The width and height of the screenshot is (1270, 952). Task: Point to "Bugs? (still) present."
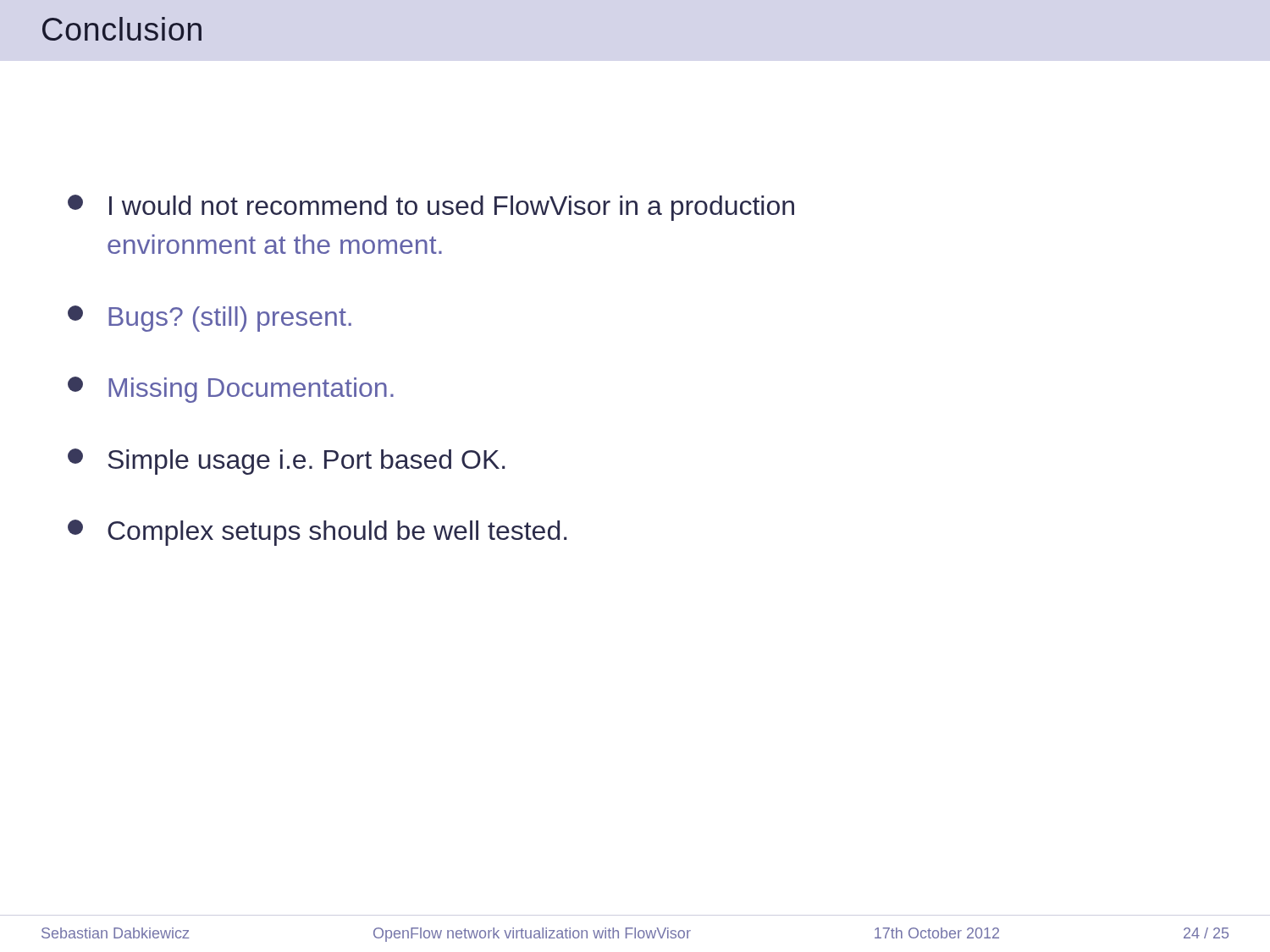coord(210,319)
